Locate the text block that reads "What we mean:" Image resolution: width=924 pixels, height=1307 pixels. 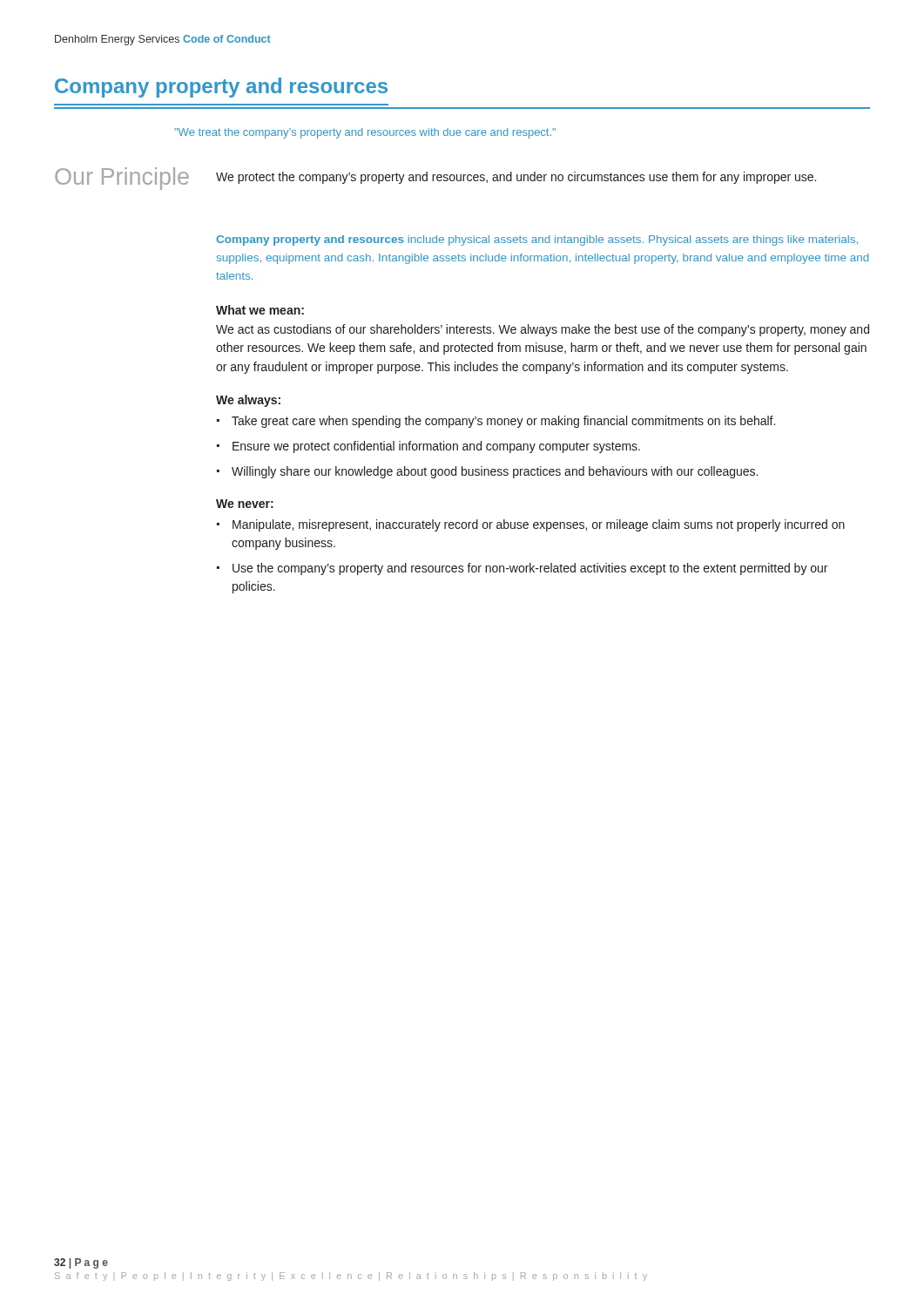(543, 340)
